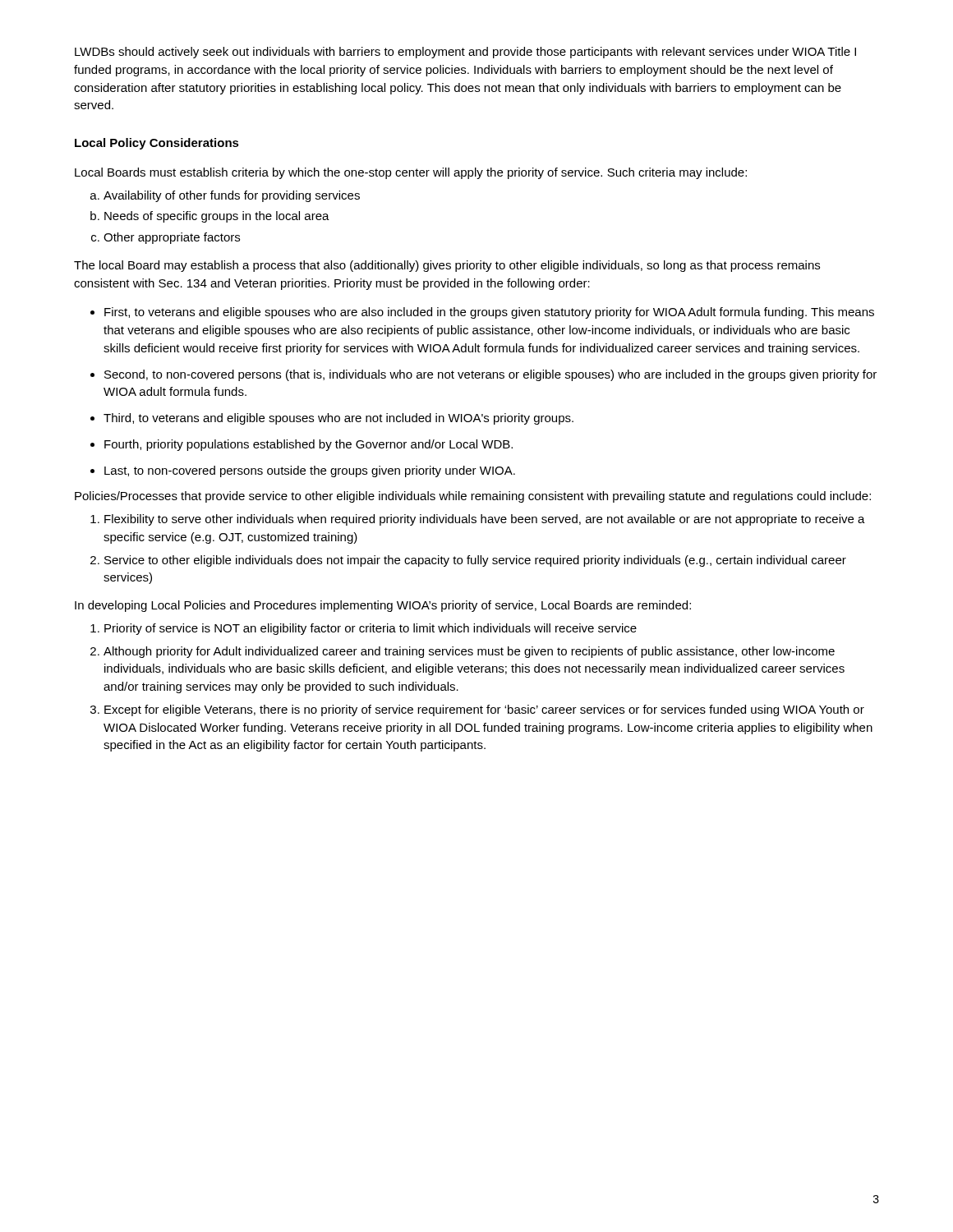Find the region starting "Flexibility to serve other individuals when"
Image resolution: width=953 pixels, height=1232 pixels.
484,528
